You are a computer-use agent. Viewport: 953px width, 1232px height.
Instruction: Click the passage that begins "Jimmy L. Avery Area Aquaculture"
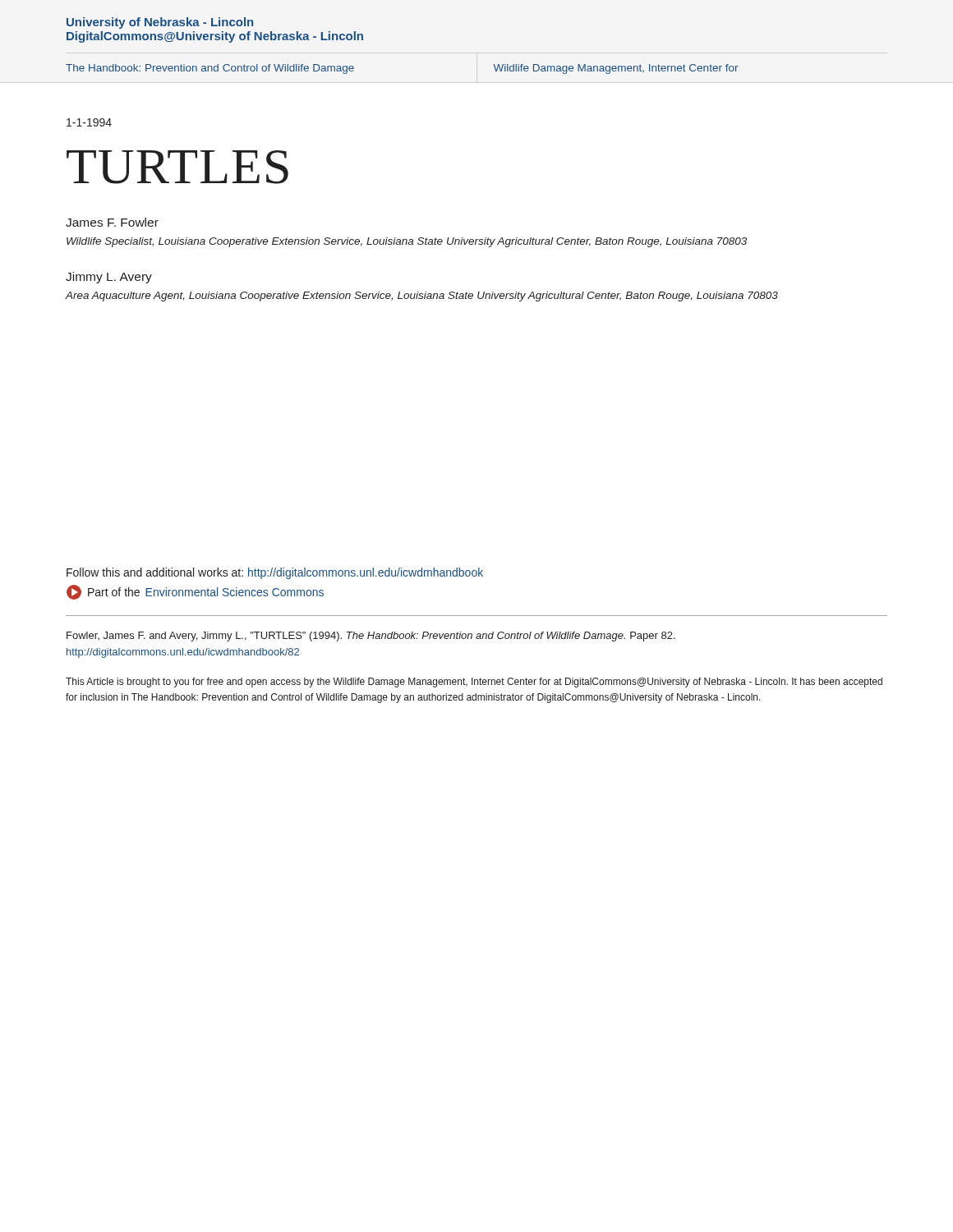pos(476,286)
